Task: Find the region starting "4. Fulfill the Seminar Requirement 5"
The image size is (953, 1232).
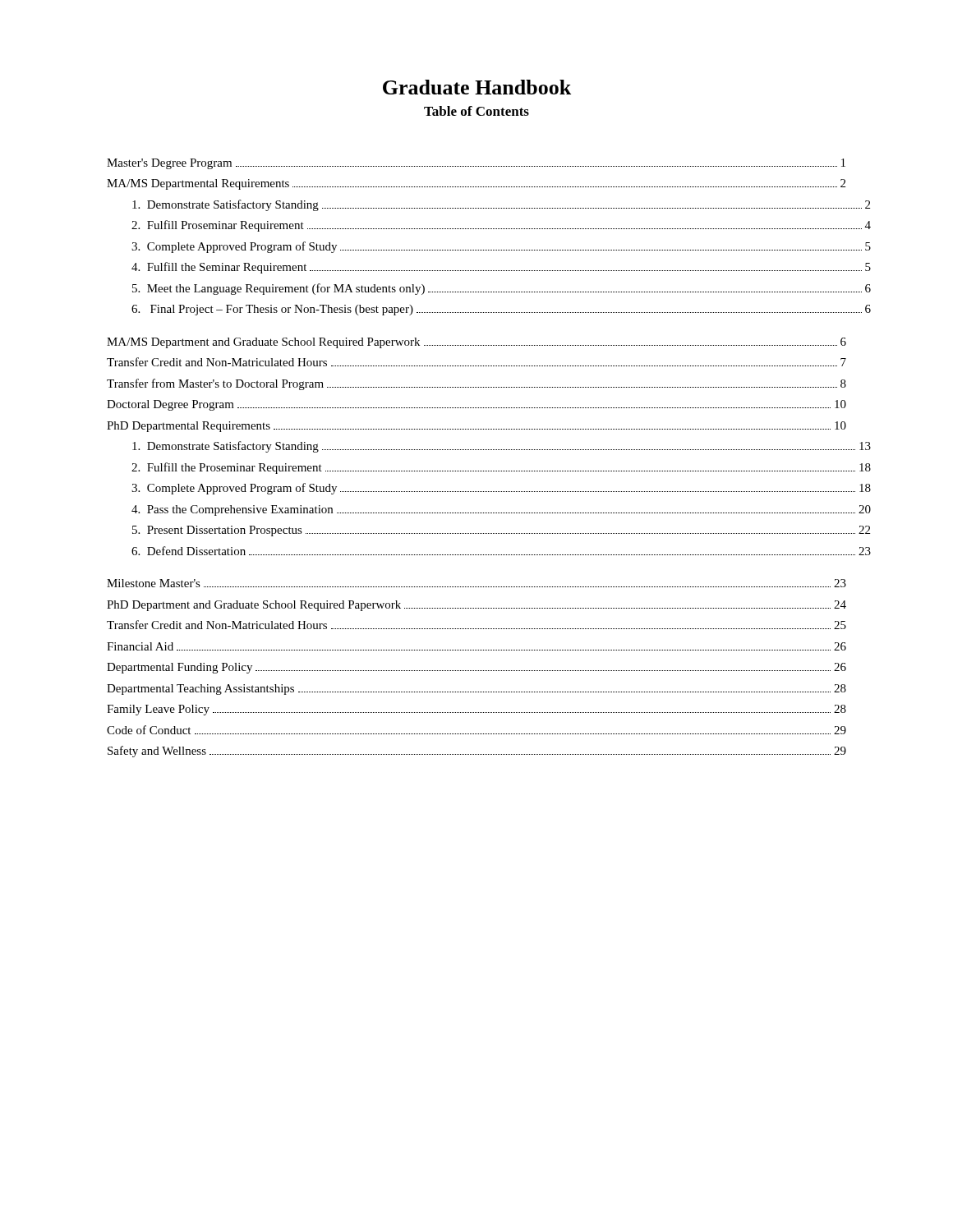Action: (501, 268)
